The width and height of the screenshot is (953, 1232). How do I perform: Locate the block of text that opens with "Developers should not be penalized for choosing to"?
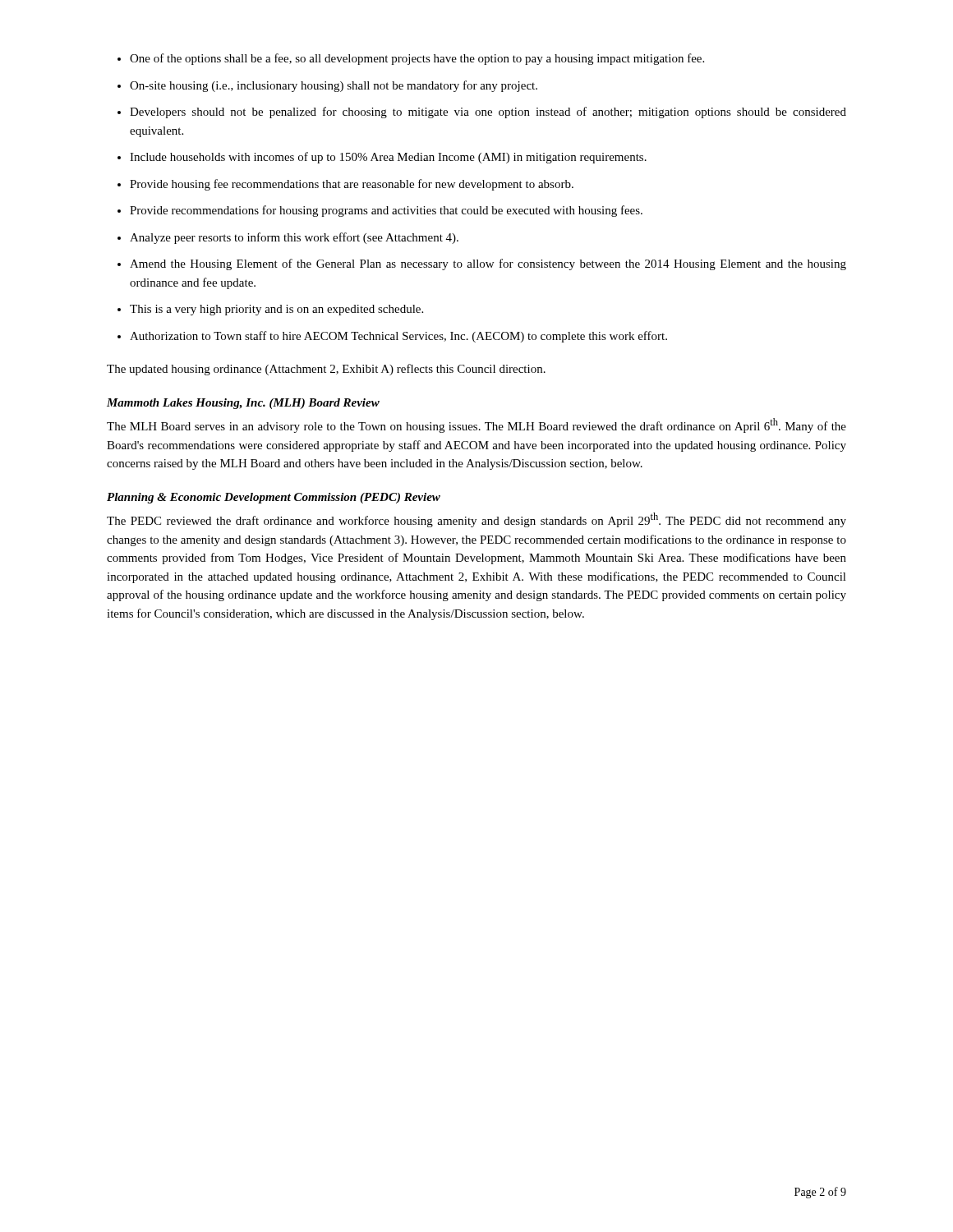(x=488, y=121)
